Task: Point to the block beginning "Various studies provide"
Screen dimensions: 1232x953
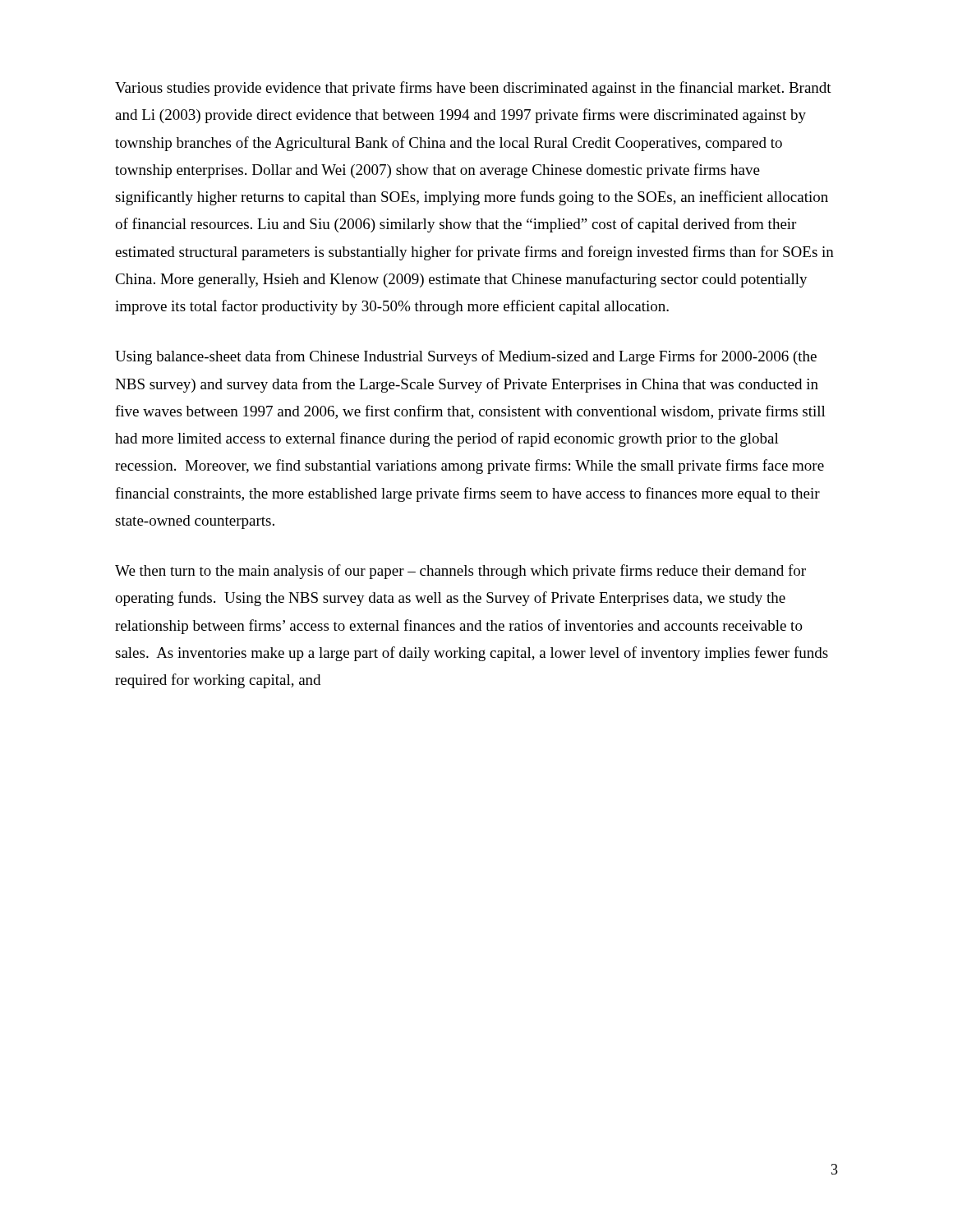Action: coord(474,197)
